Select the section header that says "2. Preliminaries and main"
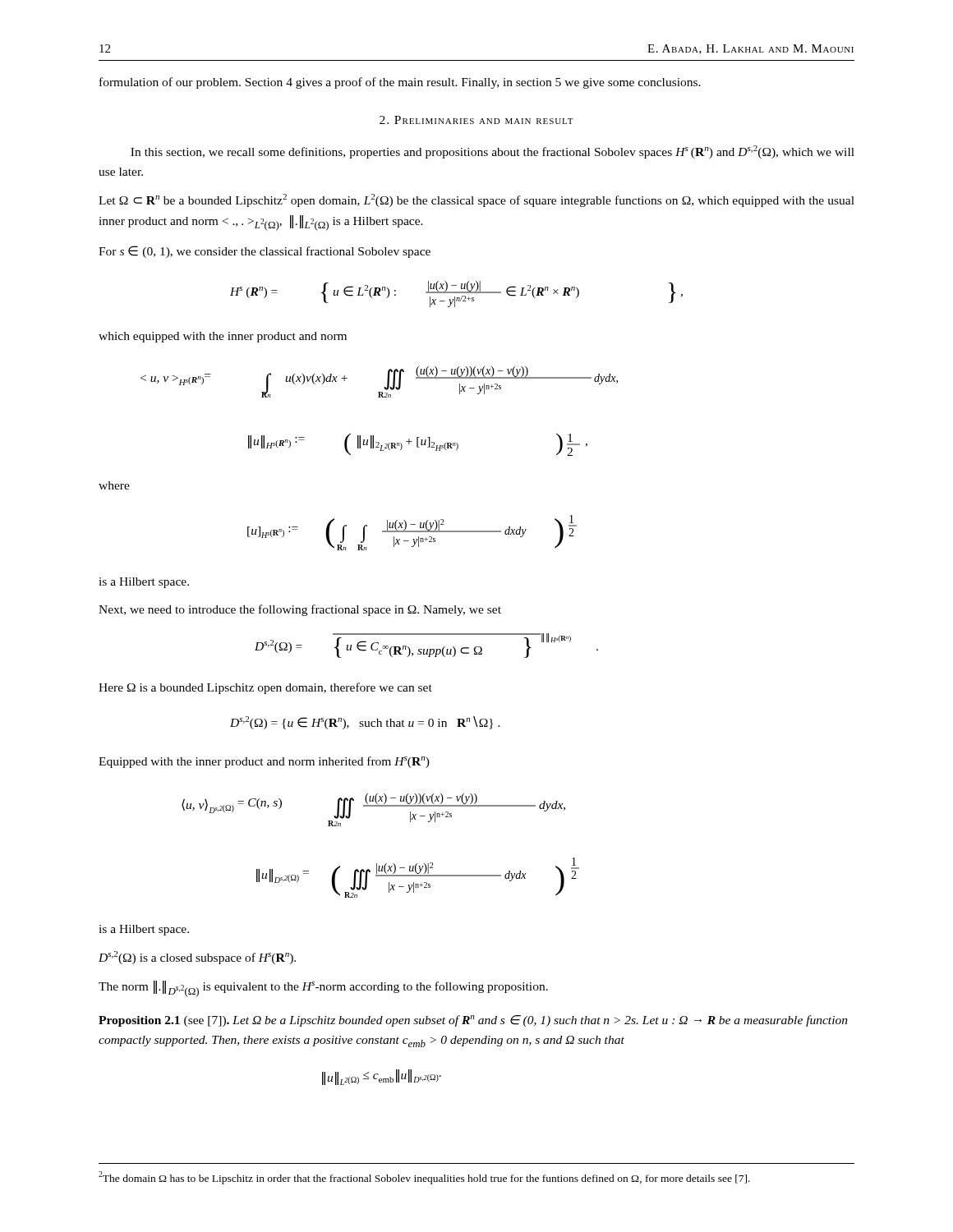 (x=476, y=120)
